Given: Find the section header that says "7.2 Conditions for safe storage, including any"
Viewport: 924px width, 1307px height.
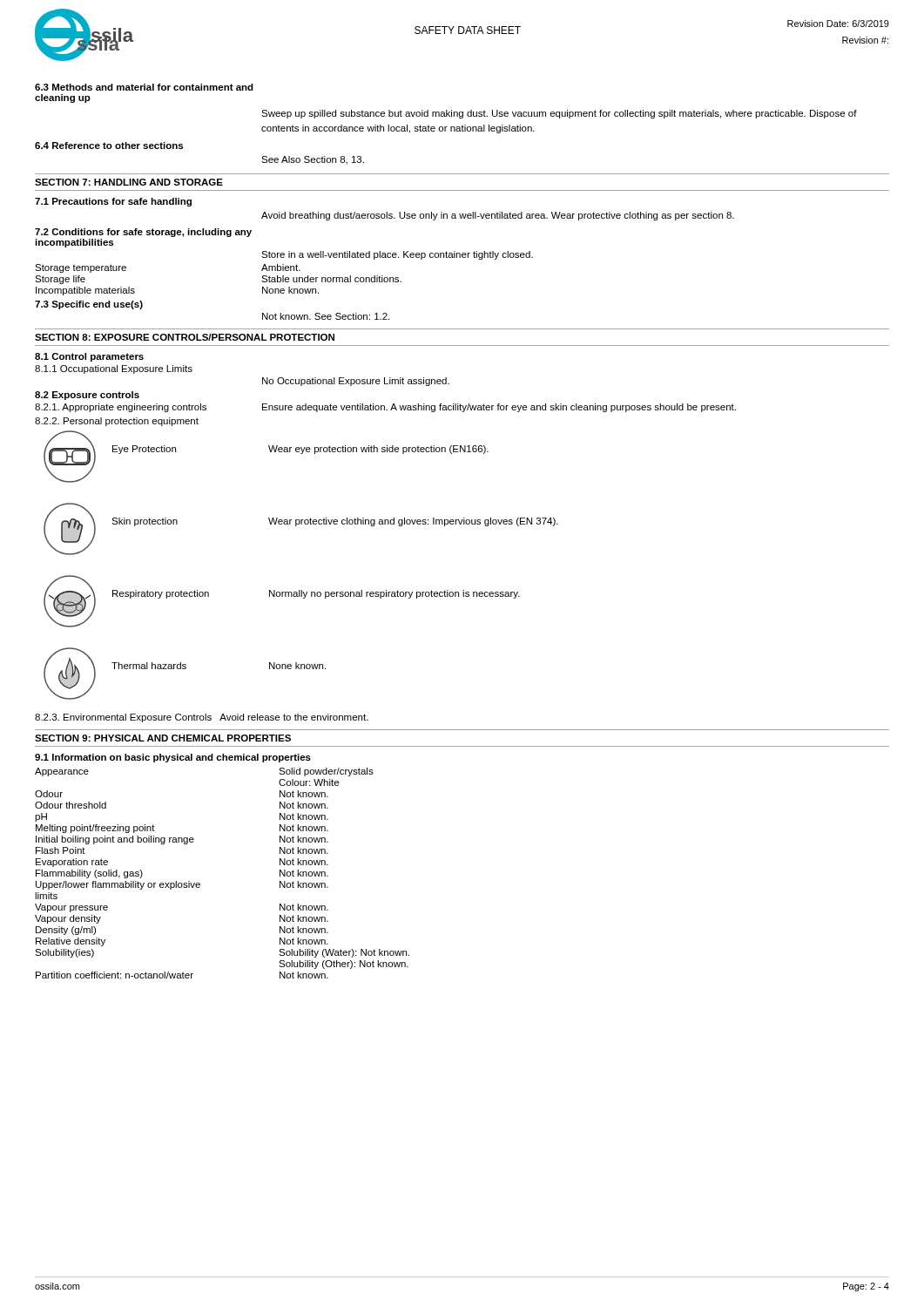Looking at the screenshot, I should [x=143, y=233].
